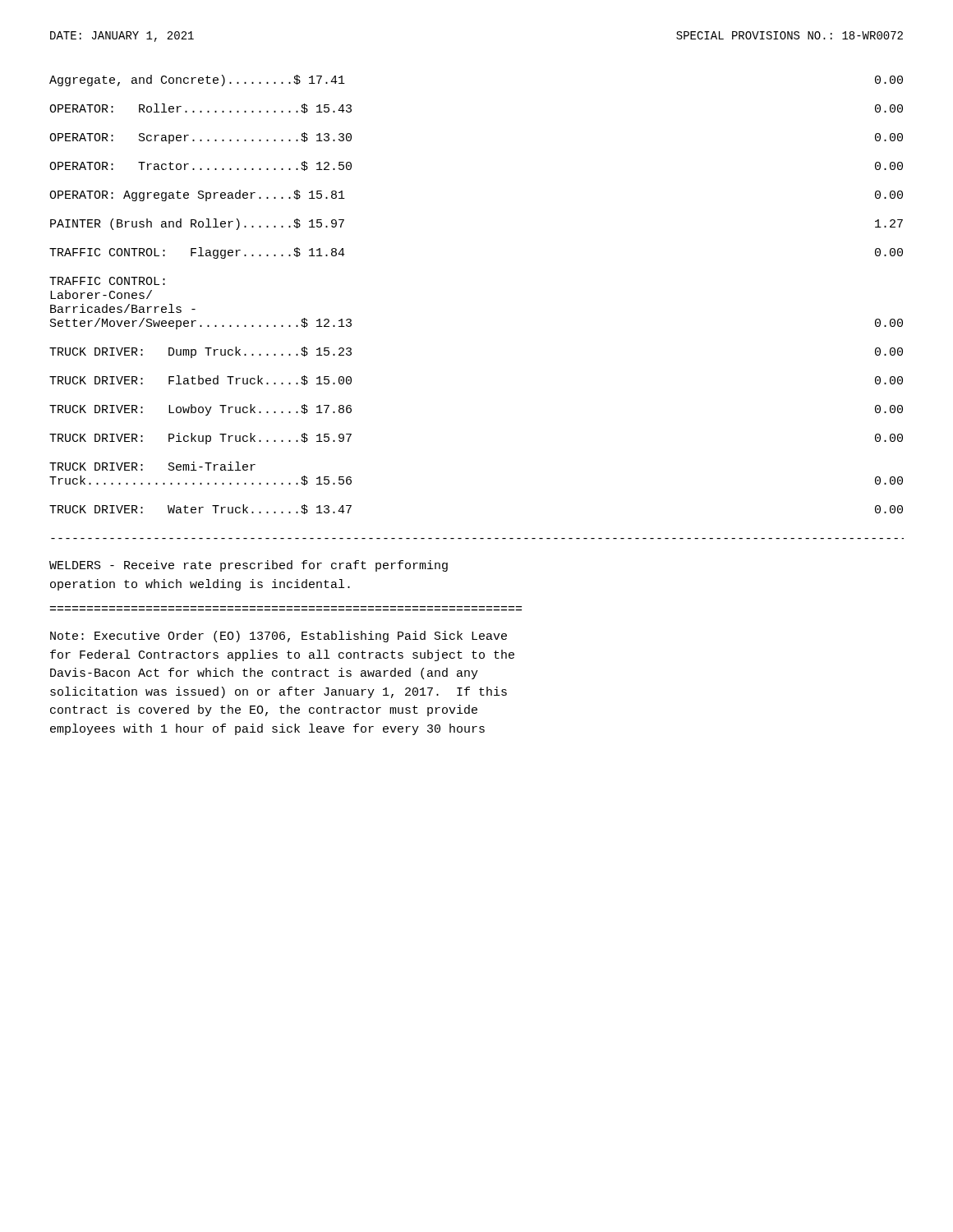Point to the text block starting "OPERATOR: Scraper...............$ 13.30 0.00"

pyautogui.click(x=85, y=138)
